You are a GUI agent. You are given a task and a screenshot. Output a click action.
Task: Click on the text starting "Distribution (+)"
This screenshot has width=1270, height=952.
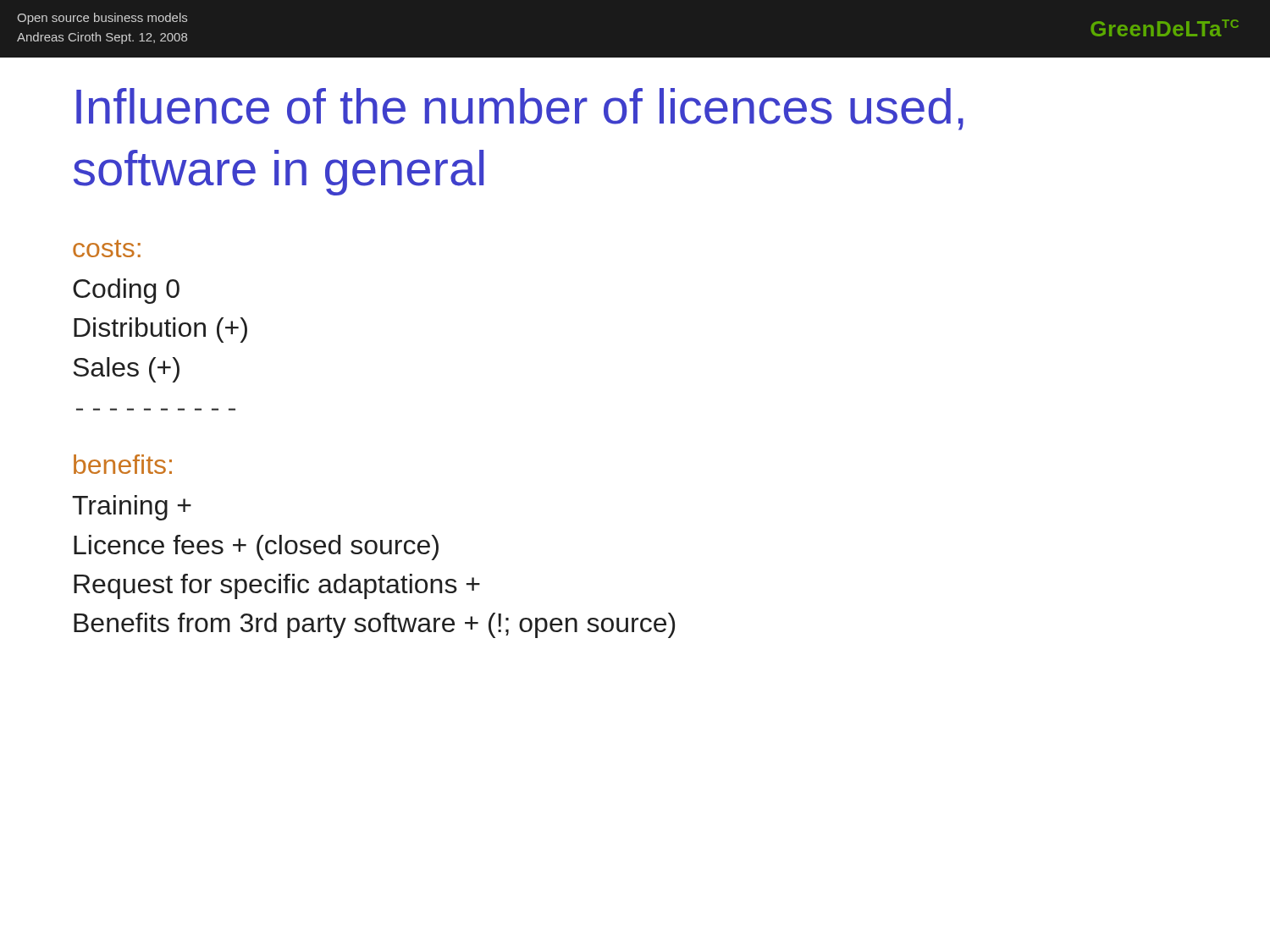click(x=160, y=328)
